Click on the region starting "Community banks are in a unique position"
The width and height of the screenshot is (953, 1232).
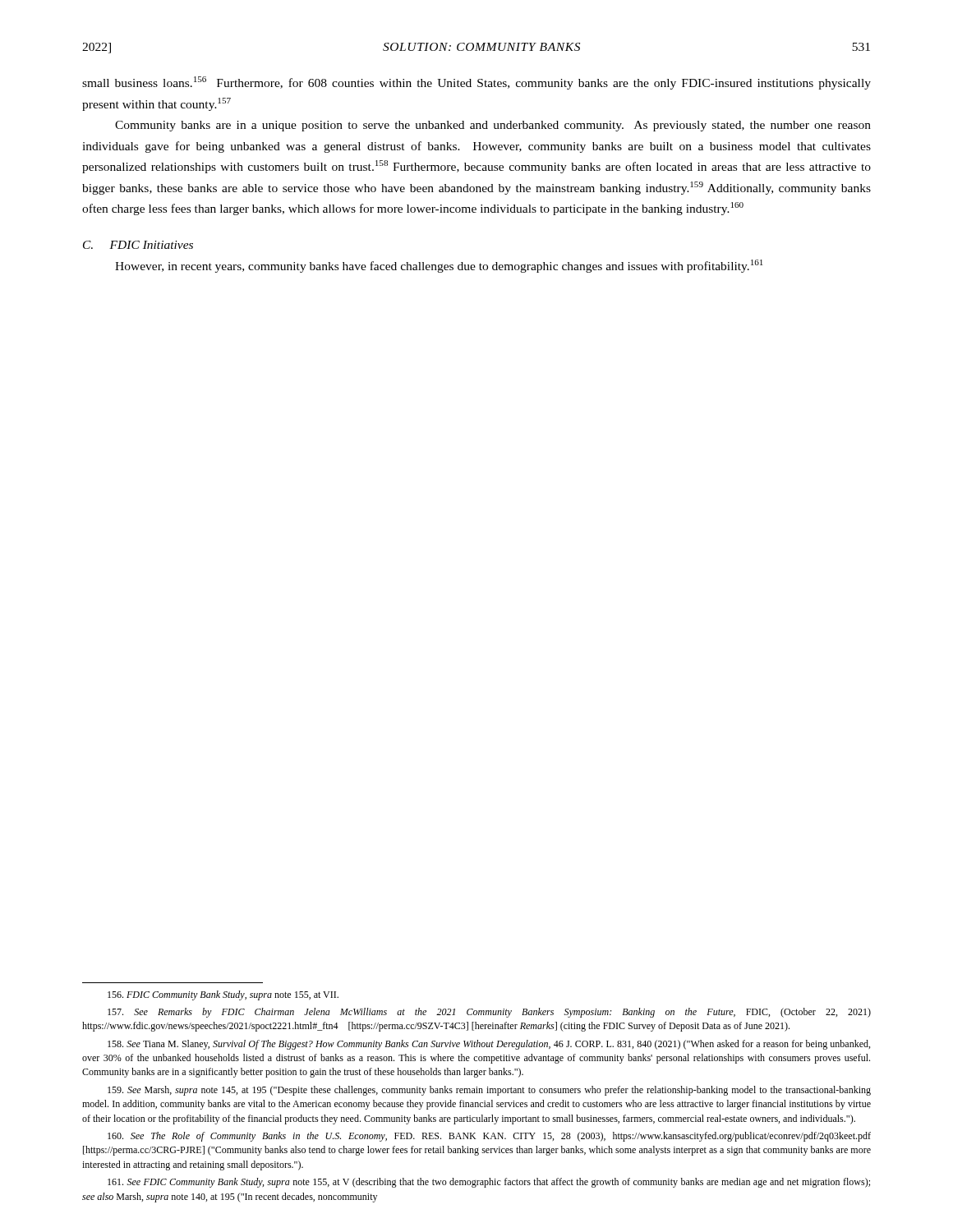point(476,167)
